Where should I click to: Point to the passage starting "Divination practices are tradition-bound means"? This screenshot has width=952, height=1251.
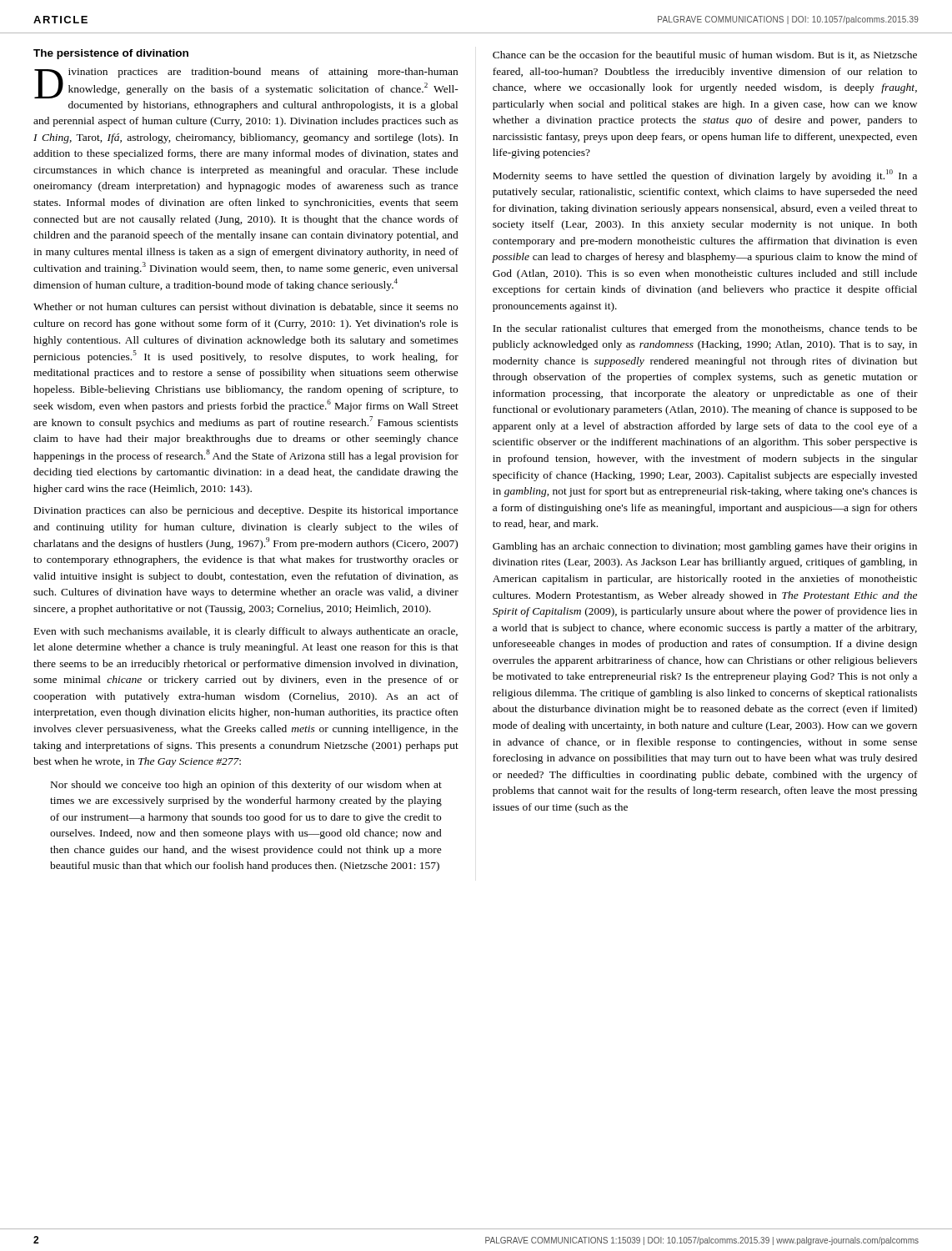click(246, 177)
